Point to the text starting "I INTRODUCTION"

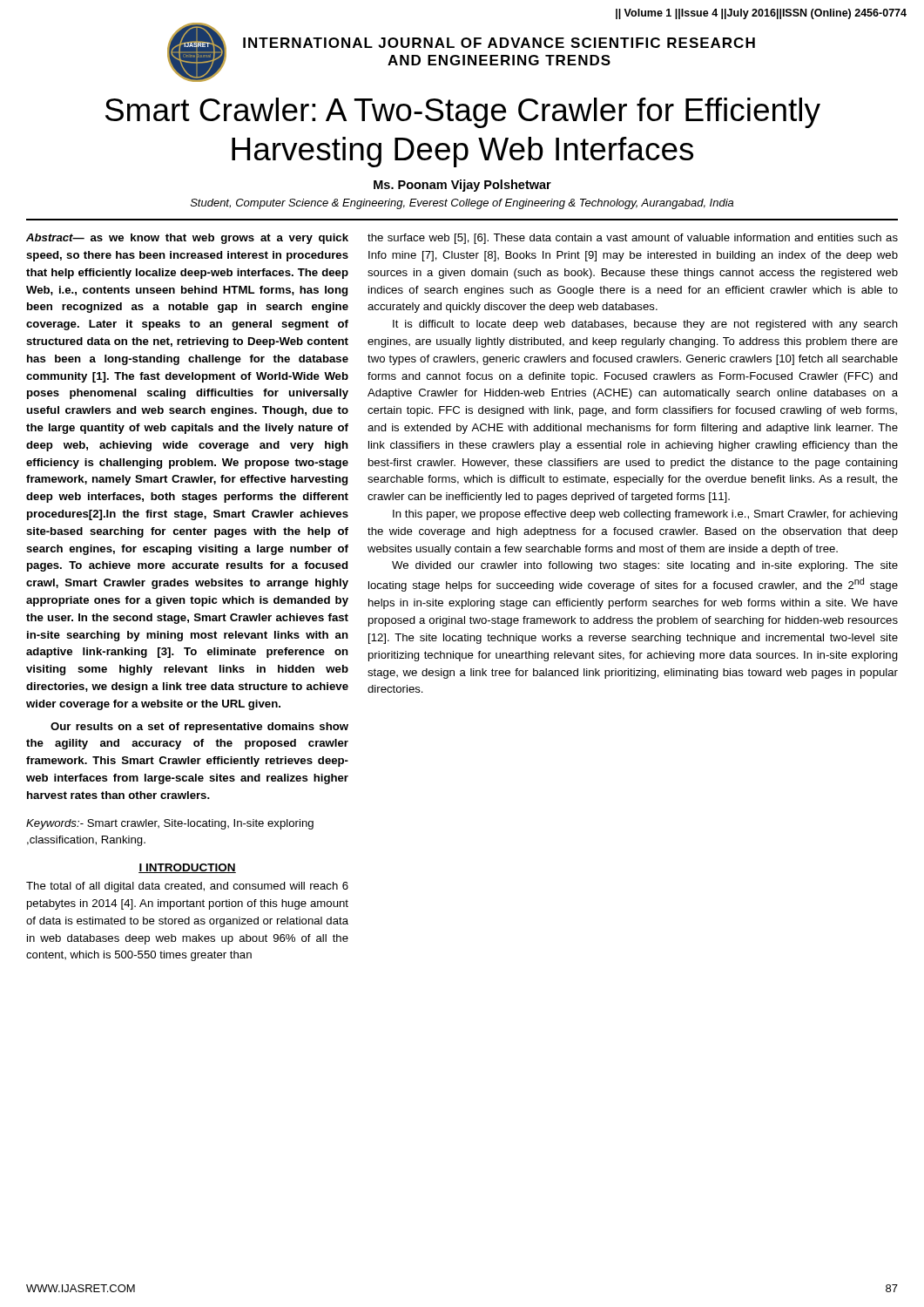click(x=187, y=868)
